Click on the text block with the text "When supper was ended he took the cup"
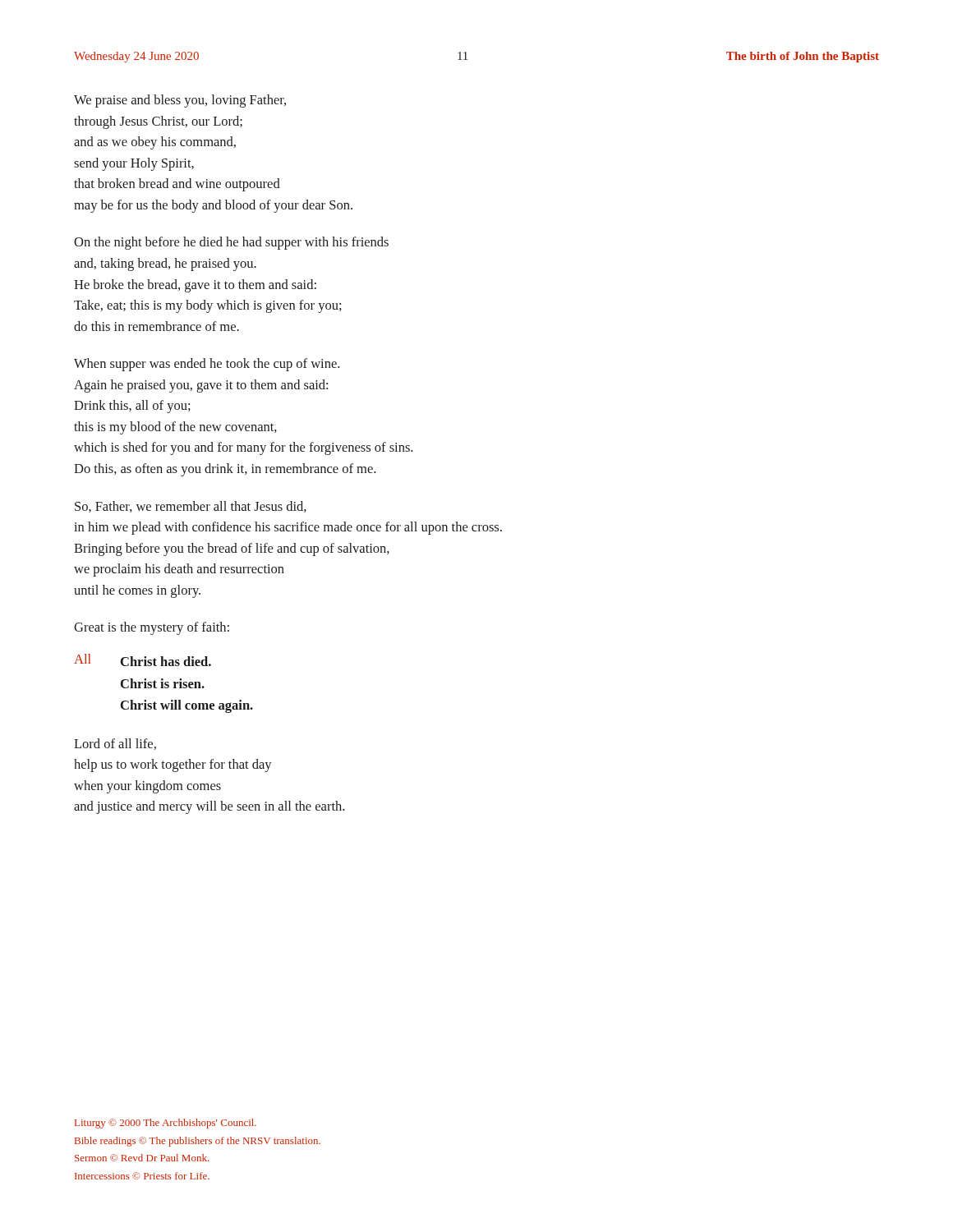 click(207, 365)
